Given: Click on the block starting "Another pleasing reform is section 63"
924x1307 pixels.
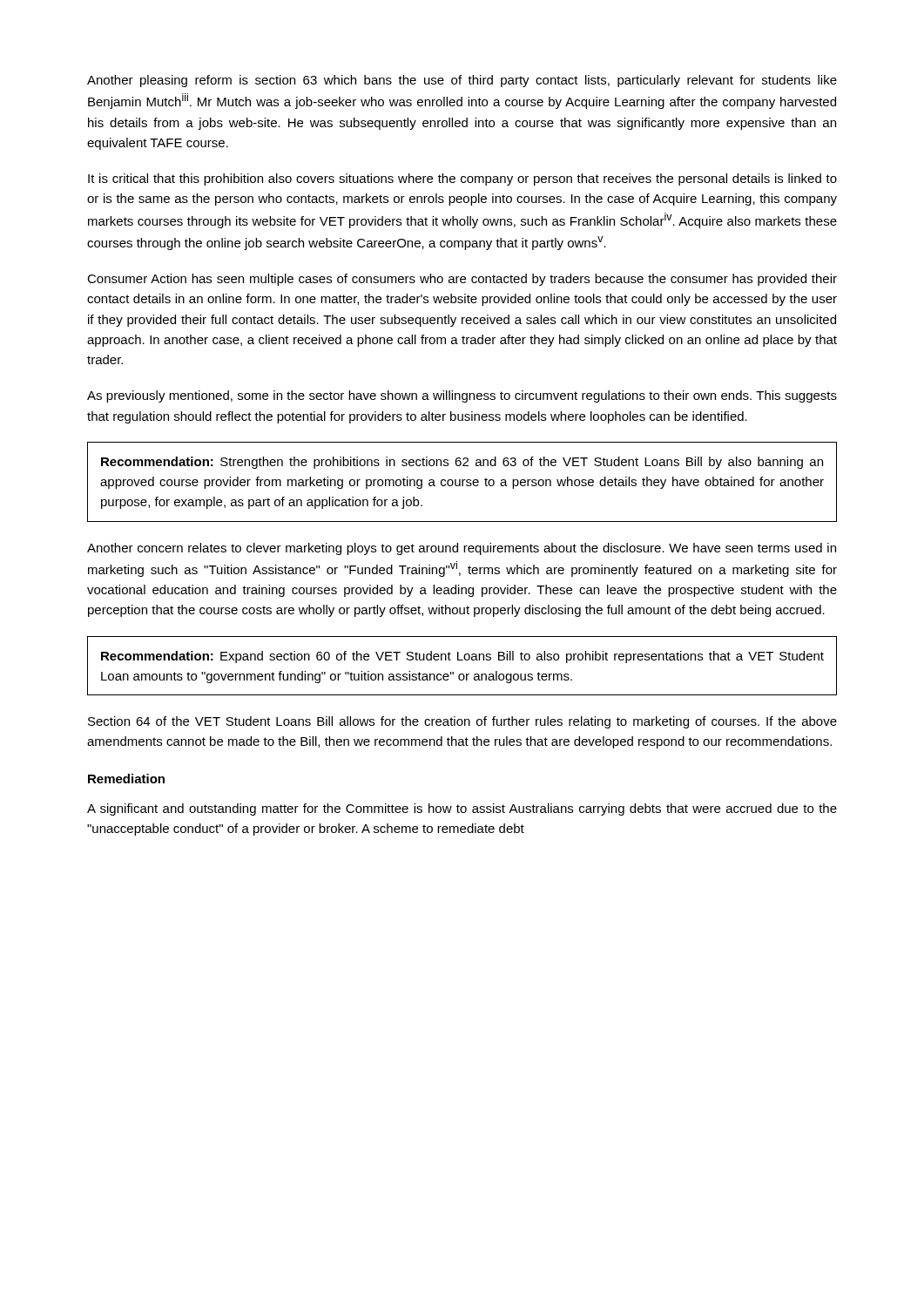Looking at the screenshot, I should (462, 111).
